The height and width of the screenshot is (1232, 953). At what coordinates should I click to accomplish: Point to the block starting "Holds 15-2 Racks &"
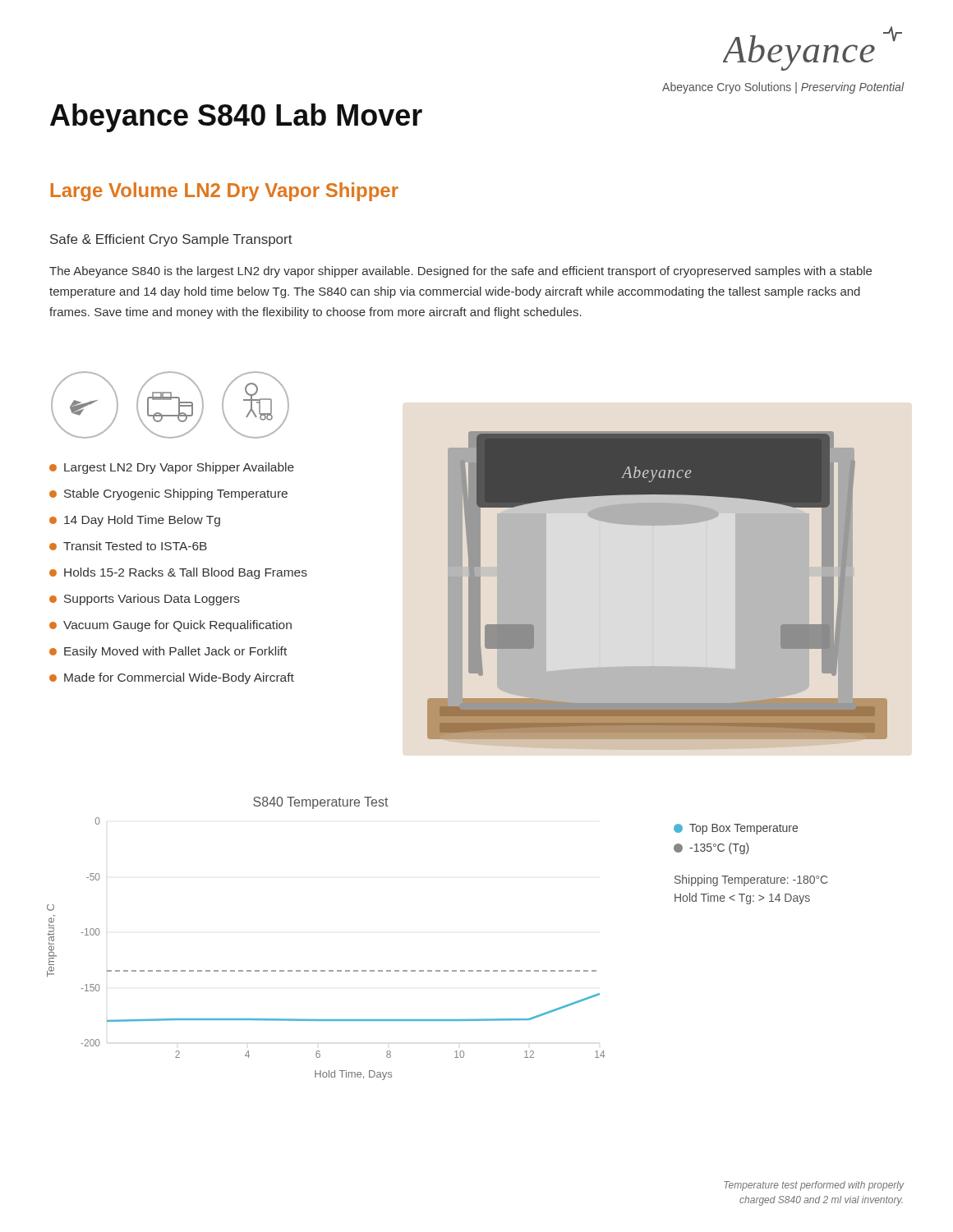tap(178, 572)
